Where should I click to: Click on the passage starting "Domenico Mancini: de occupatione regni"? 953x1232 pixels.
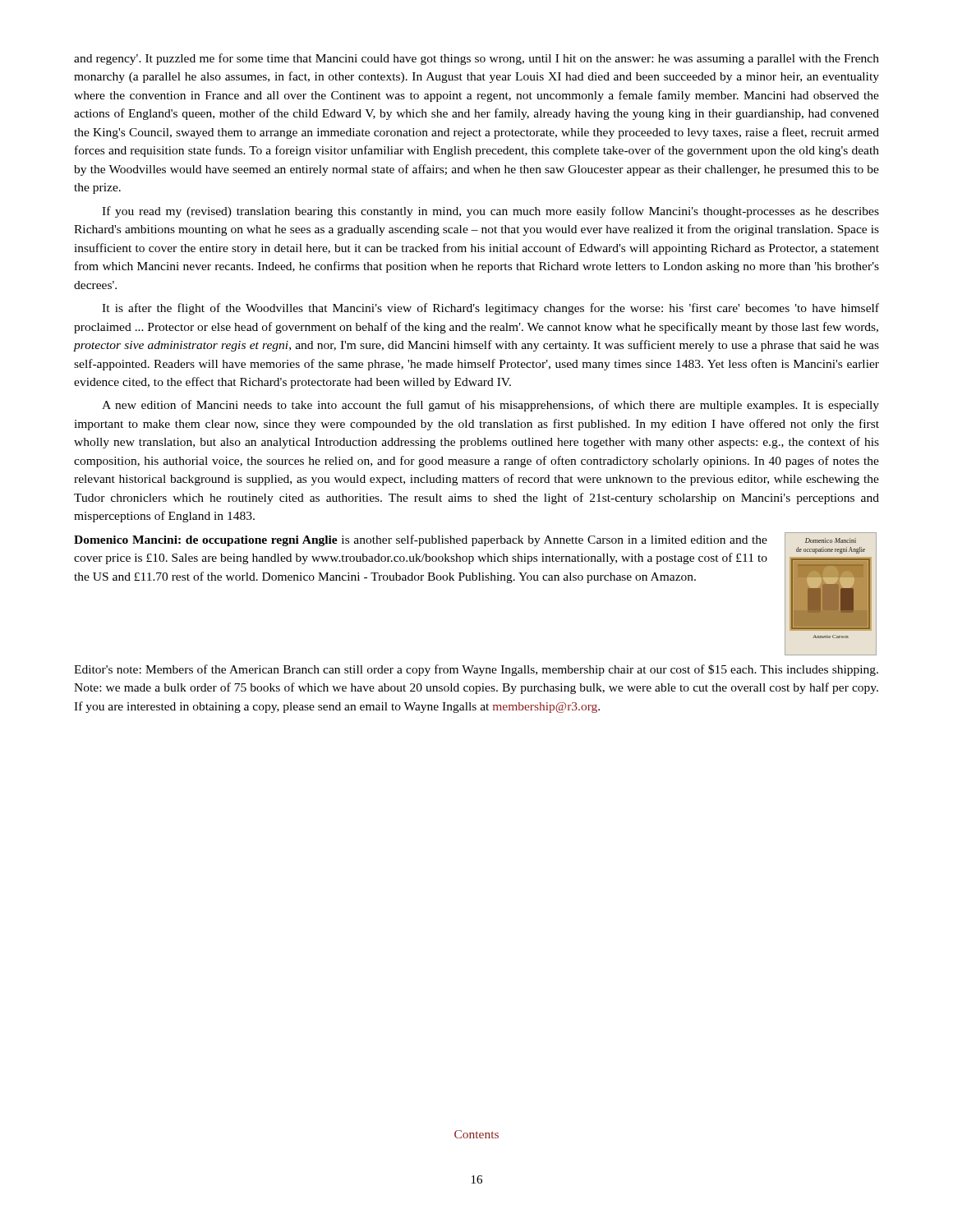[421, 558]
